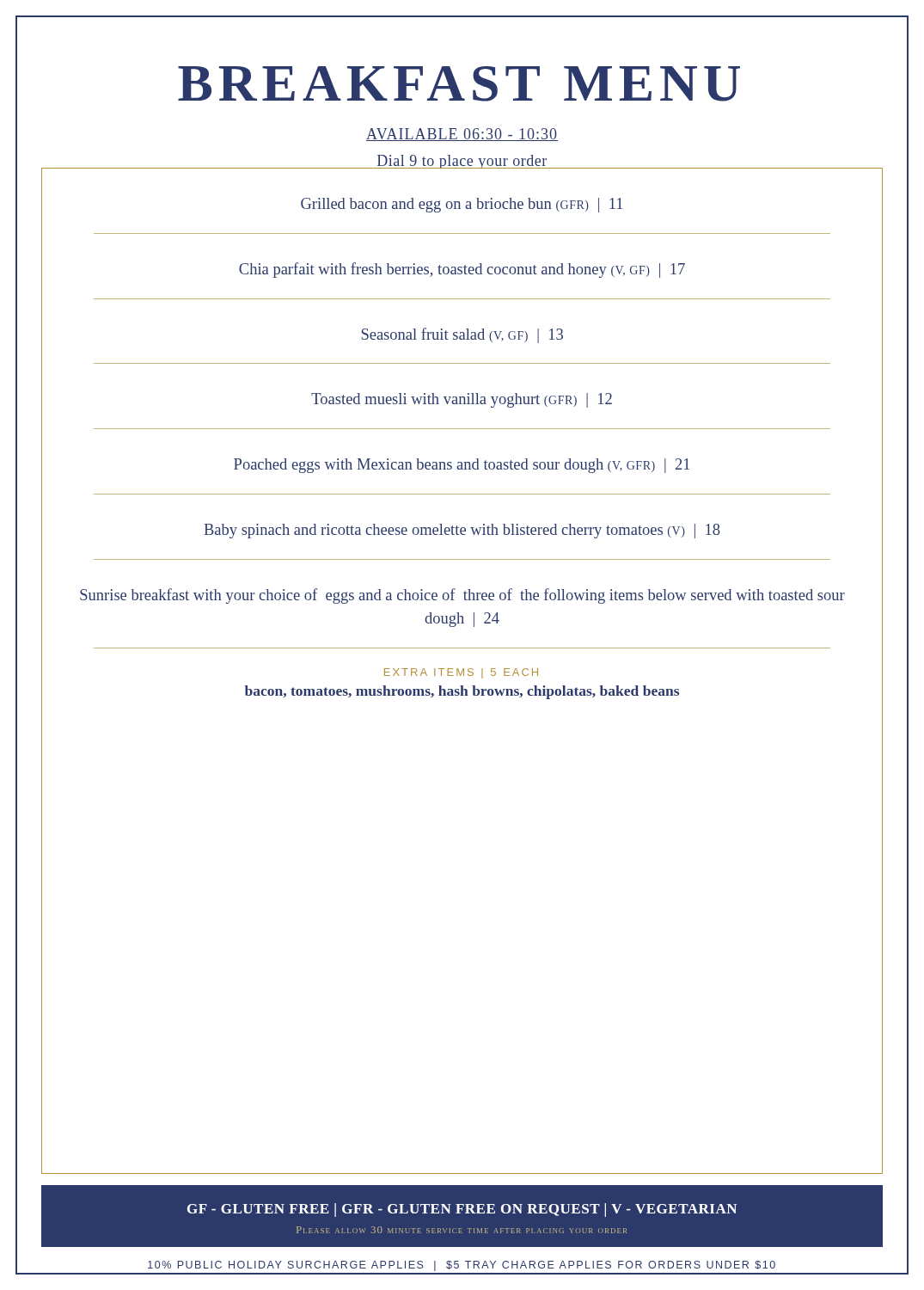Select the text block starting "AVAILABLE 06:30 - 10:30"
The height and width of the screenshot is (1290, 924).
pyautogui.click(x=462, y=135)
